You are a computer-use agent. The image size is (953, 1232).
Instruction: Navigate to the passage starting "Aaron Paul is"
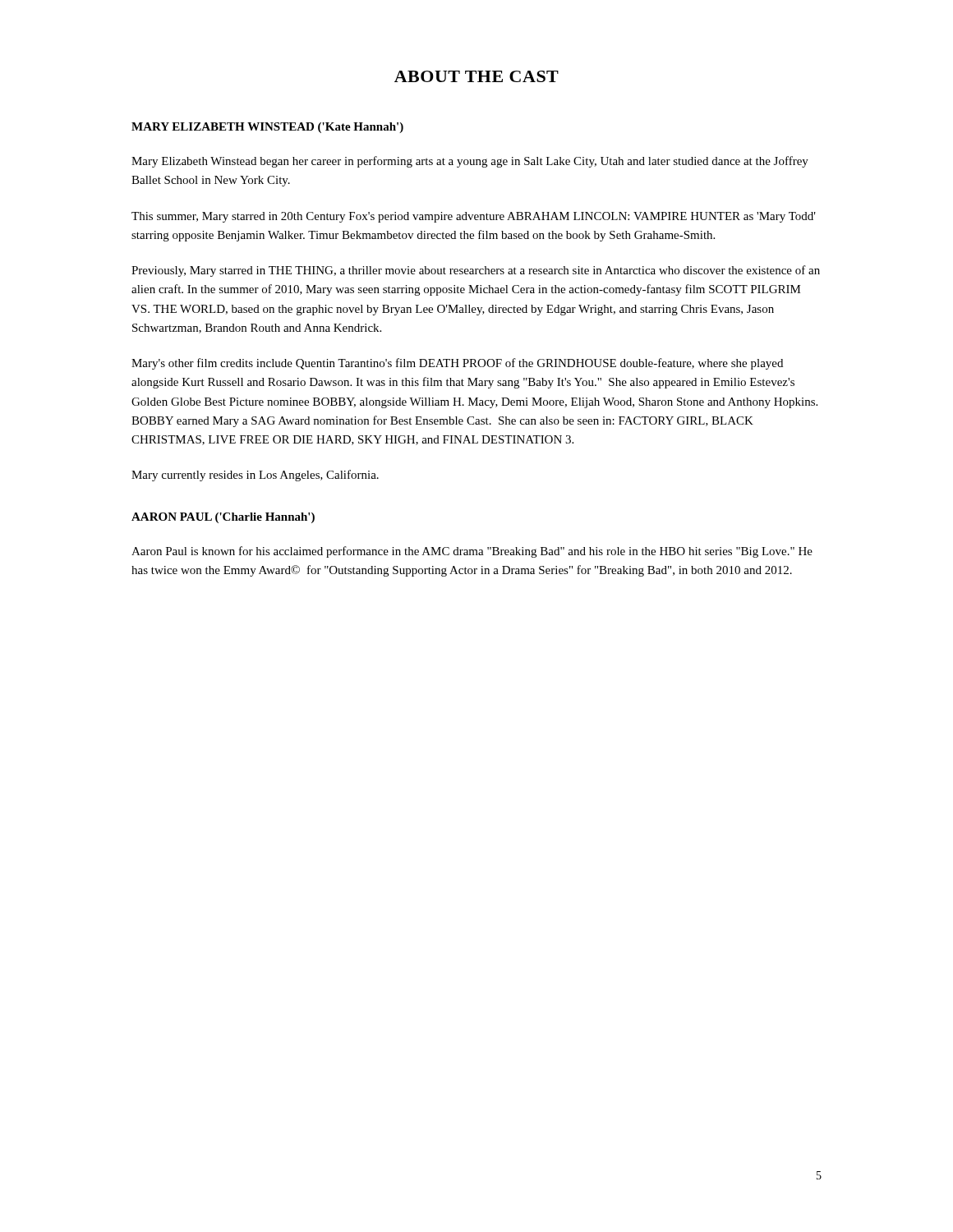tap(472, 560)
